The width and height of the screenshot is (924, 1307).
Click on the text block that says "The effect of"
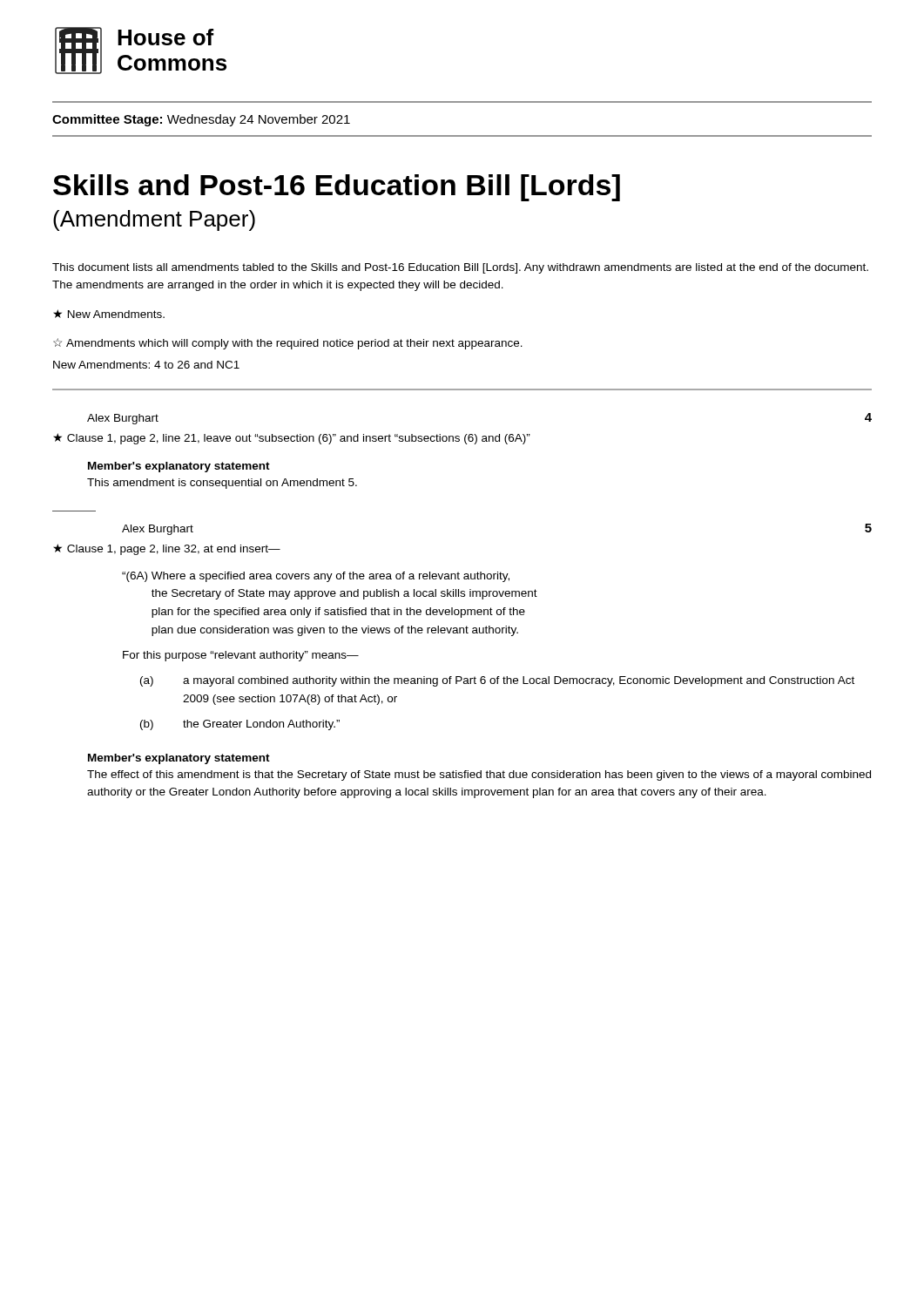(x=479, y=783)
